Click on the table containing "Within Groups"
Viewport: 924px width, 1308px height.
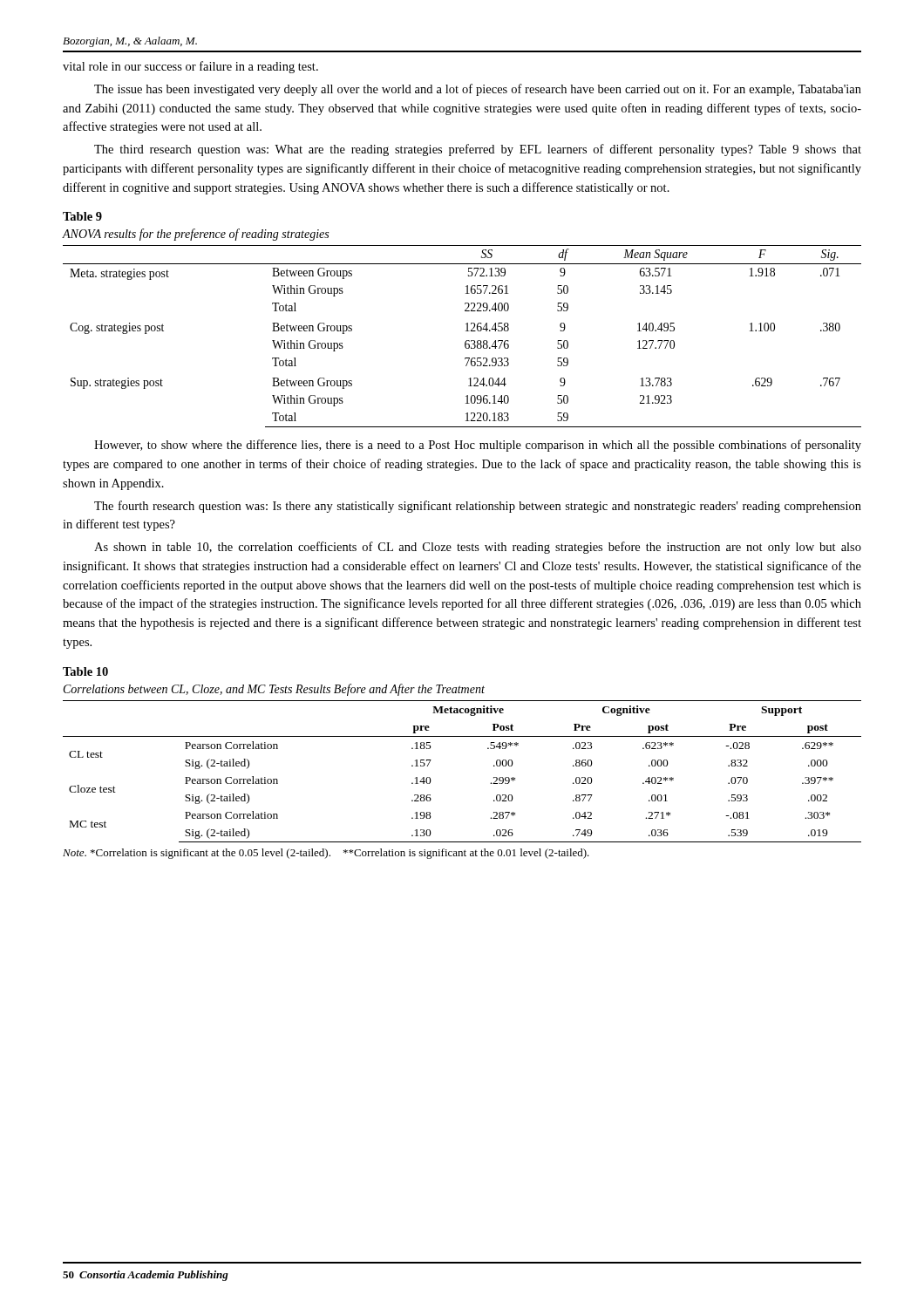pyautogui.click(x=462, y=336)
